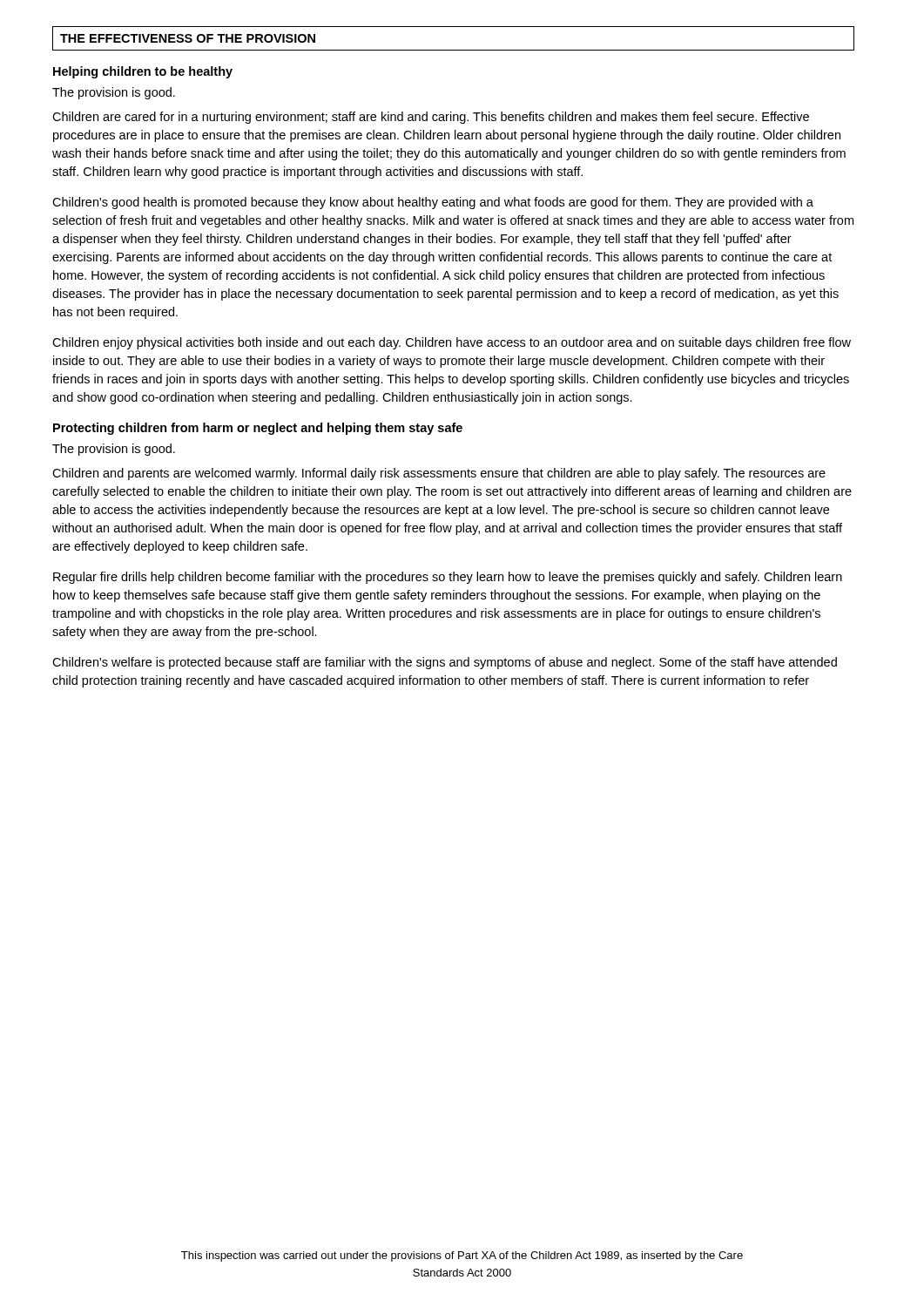The height and width of the screenshot is (1307, 924).
Task: Select the section header that says "Protecting children from harm or neglect and"
Action: click(258, 428)
